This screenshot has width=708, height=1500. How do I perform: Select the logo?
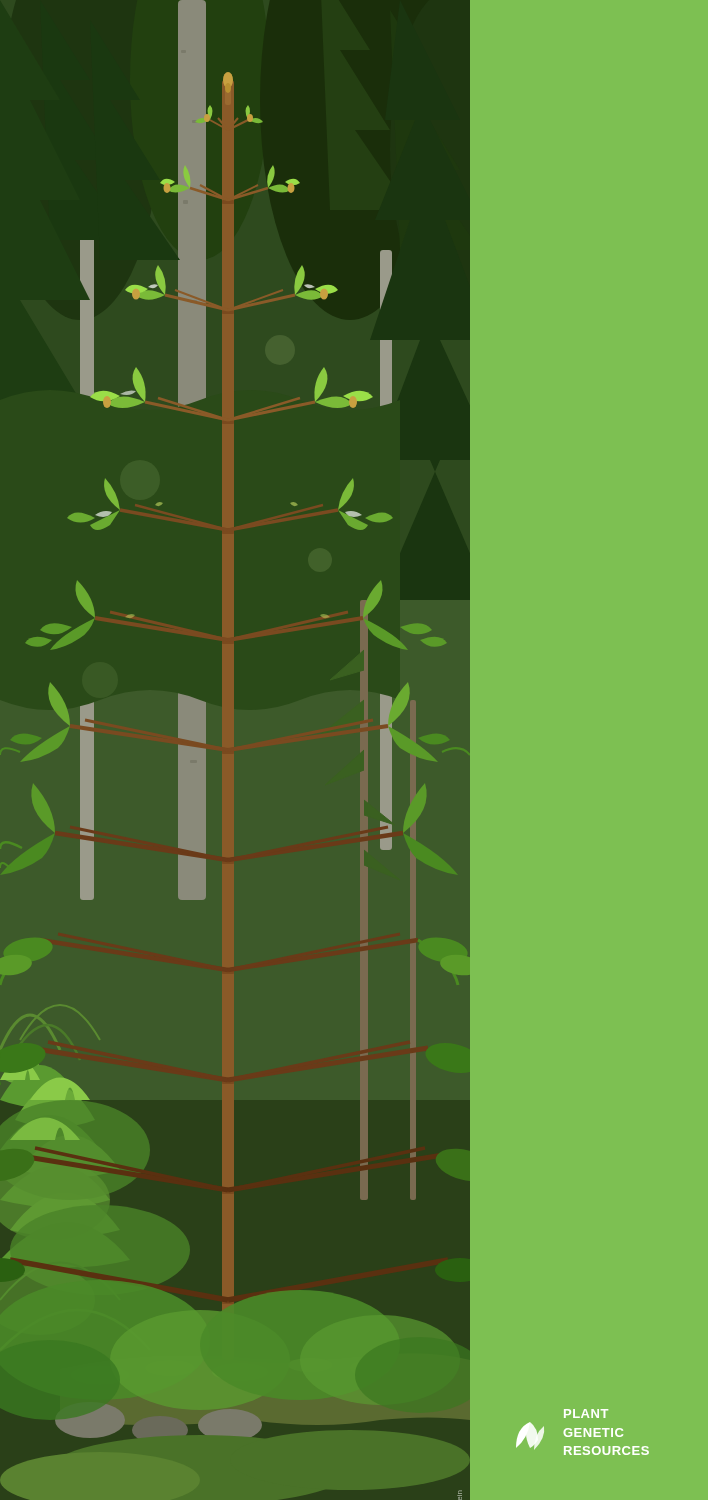[x=598, y=1433]
